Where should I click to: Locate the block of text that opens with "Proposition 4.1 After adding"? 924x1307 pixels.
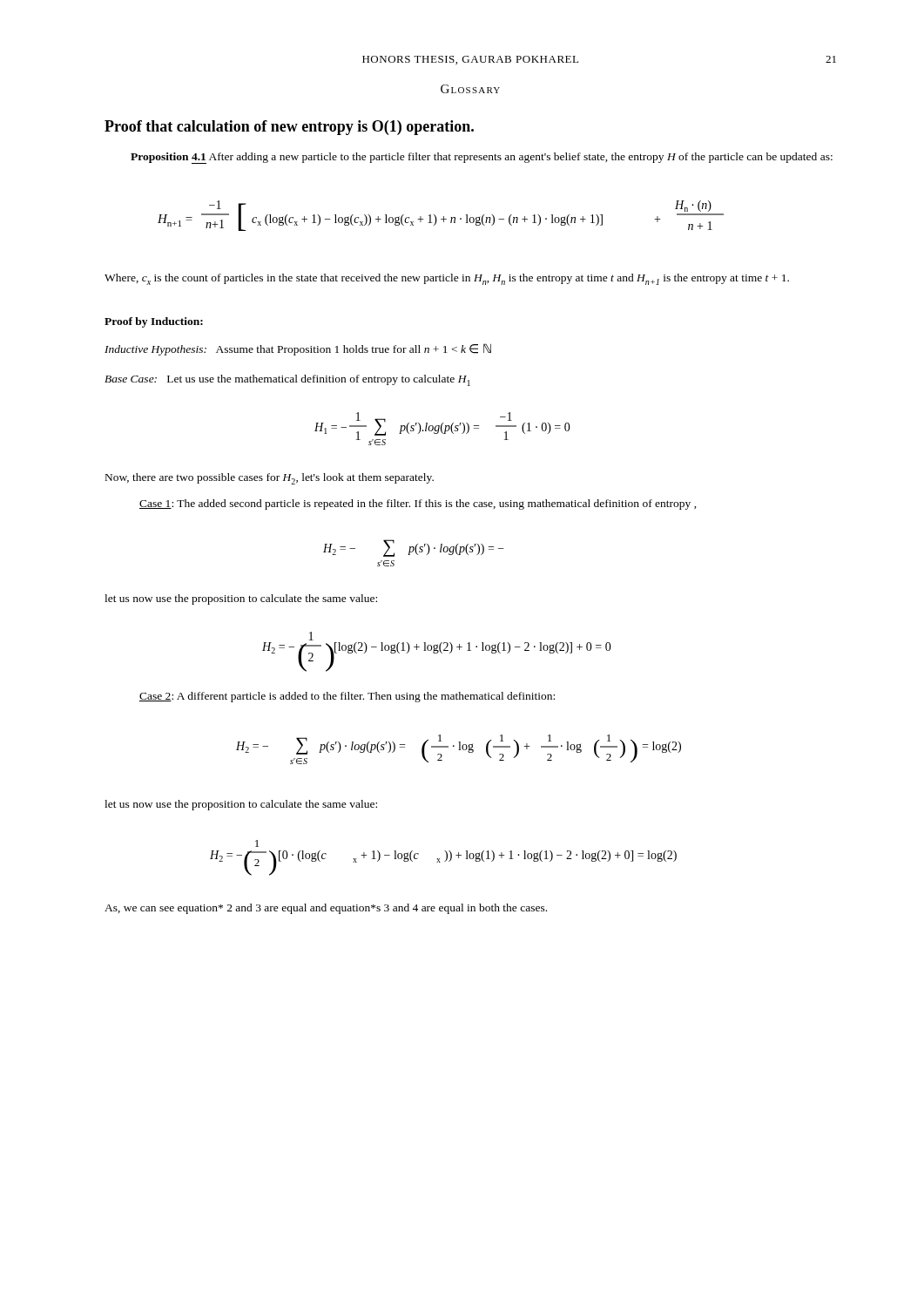coord(482,157)
